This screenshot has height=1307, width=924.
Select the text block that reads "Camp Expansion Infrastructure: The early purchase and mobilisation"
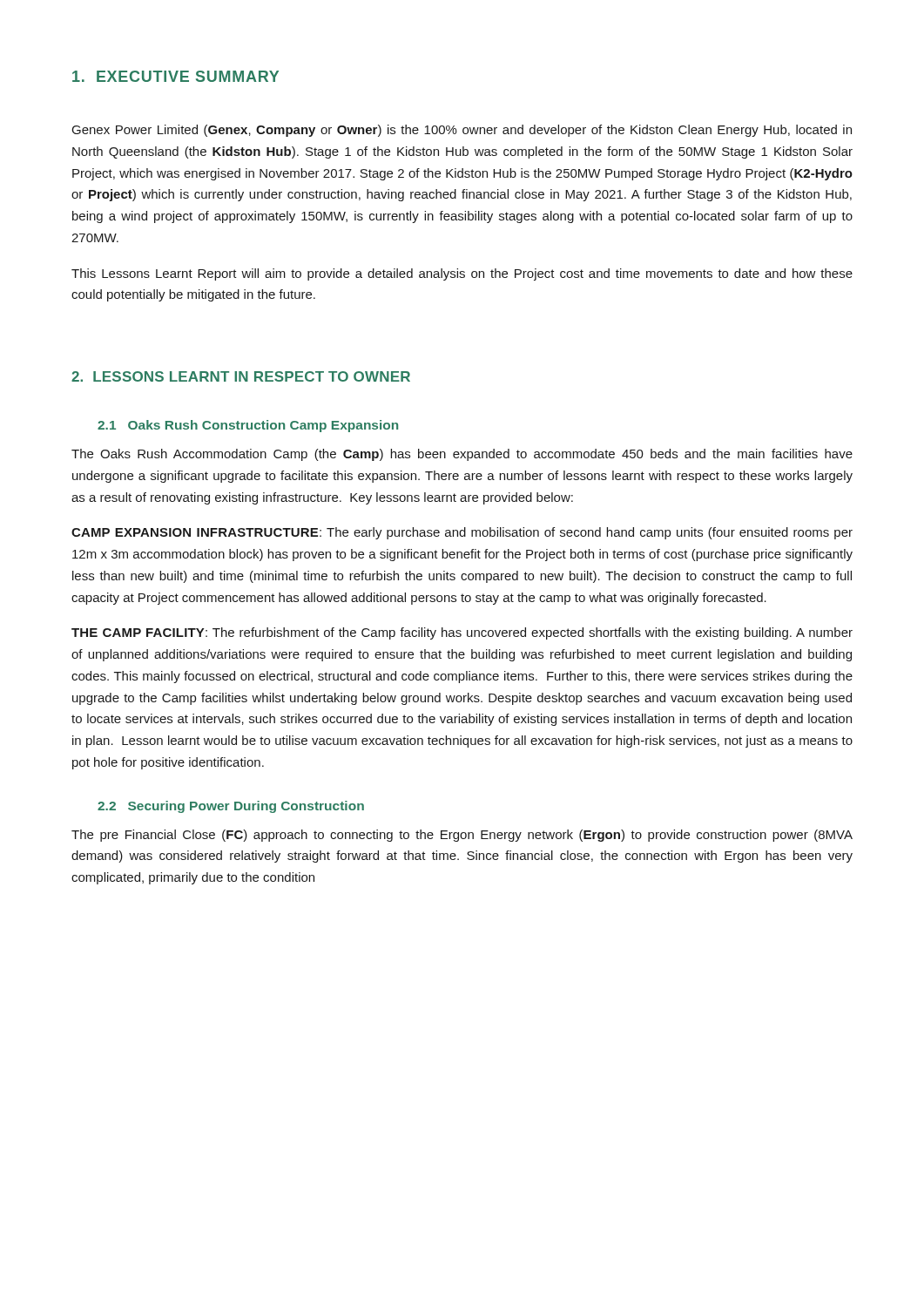(x=462, y=564)
